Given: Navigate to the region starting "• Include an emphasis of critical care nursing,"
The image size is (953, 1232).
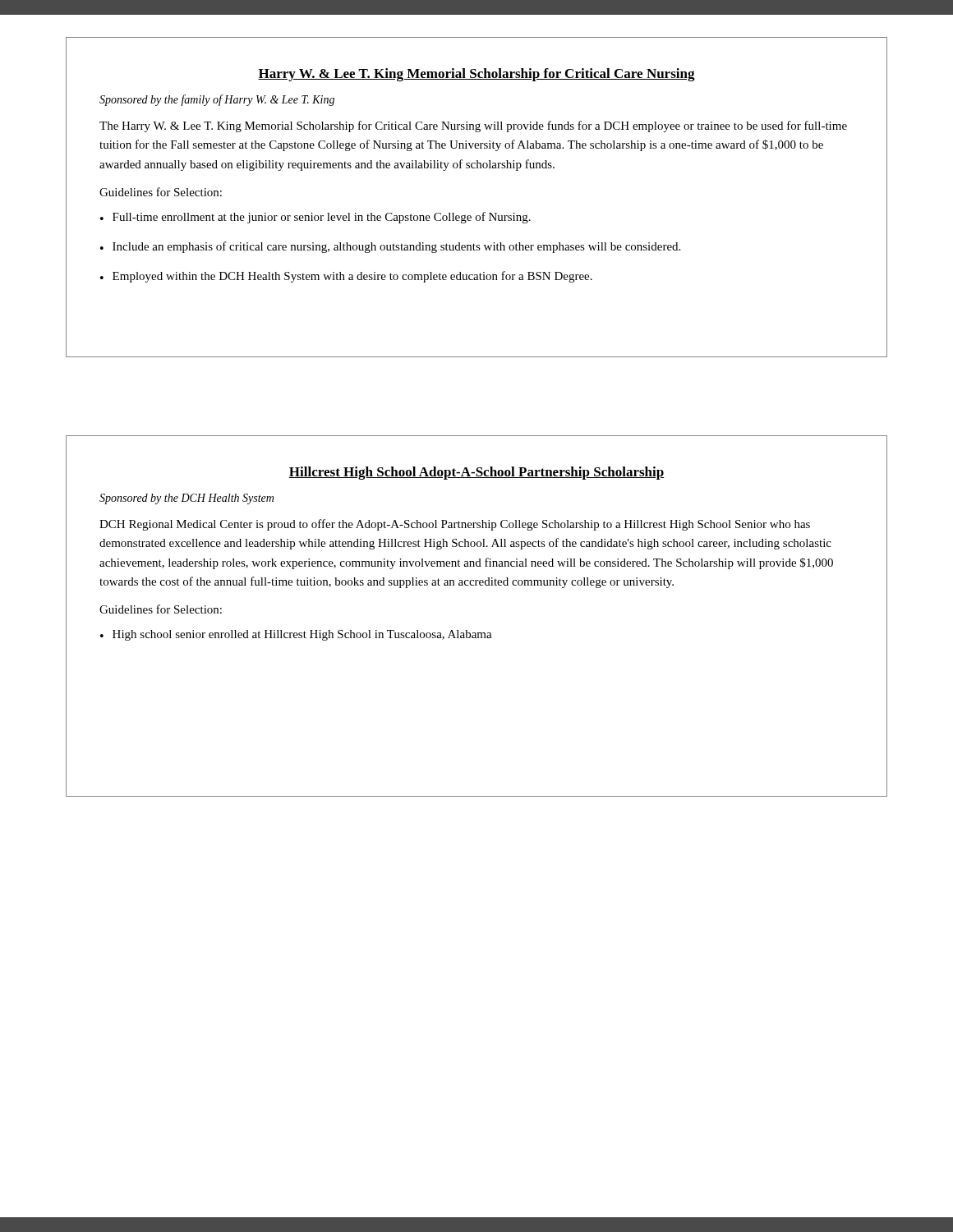Looking at the screenshot, I should [476, 248].
